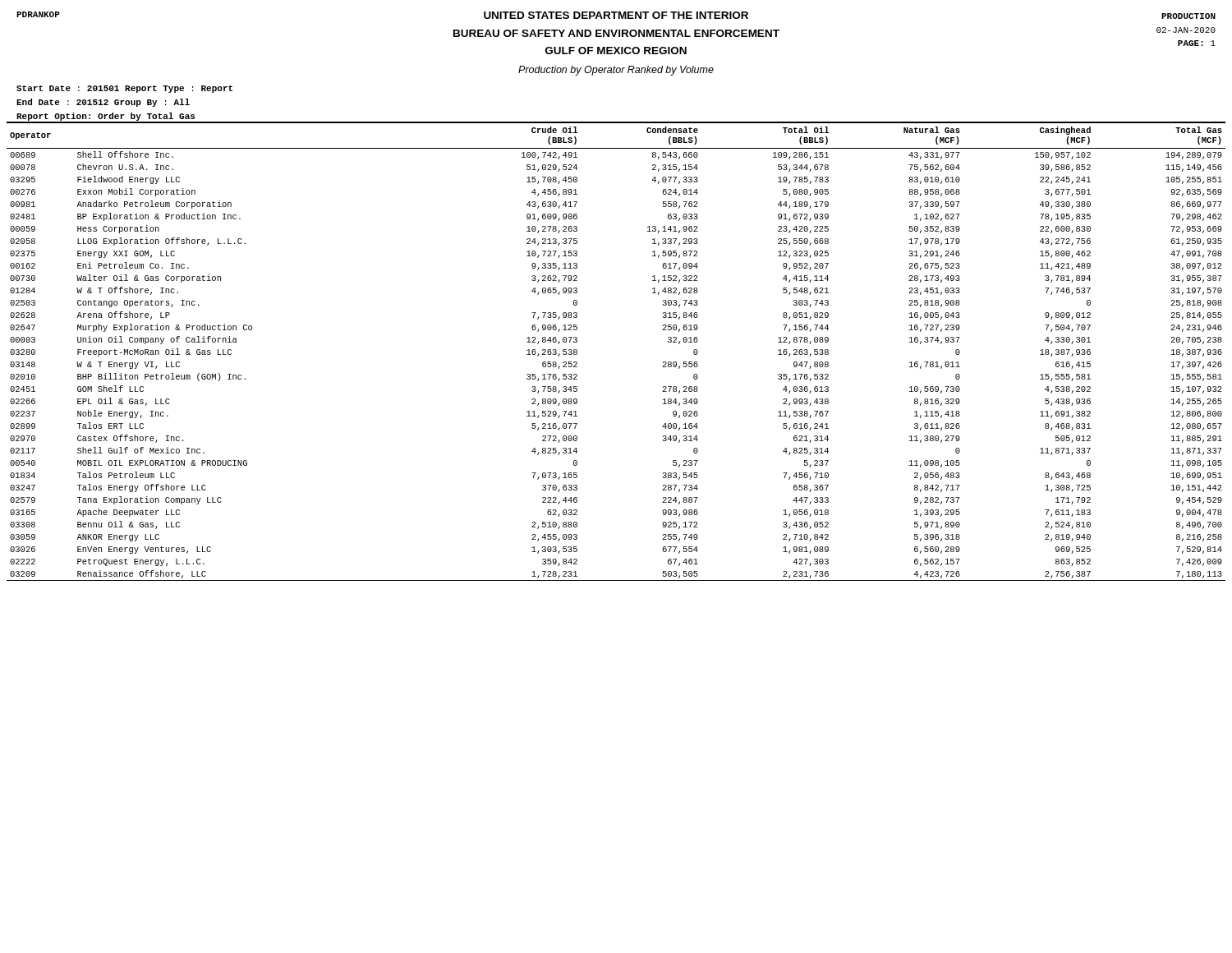Select the block starting "UNITED STATES DEPARTMENT OF THE INTERIOR"
The height and width of the screenshot is (953, 1232).
[x=616, y=33]
